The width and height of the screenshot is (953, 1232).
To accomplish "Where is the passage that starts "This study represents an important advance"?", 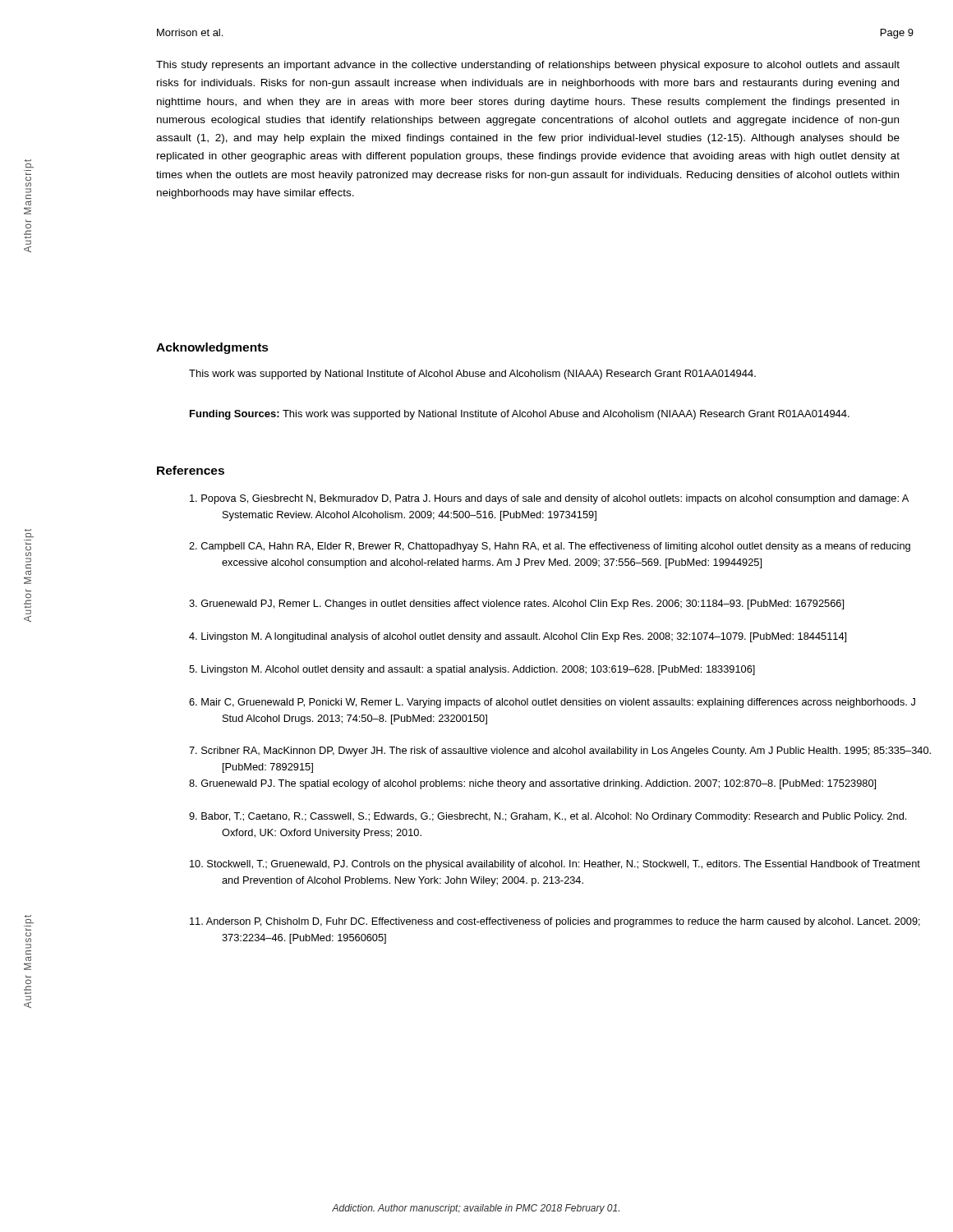I will pyautogui.click(x=528, y=128).
